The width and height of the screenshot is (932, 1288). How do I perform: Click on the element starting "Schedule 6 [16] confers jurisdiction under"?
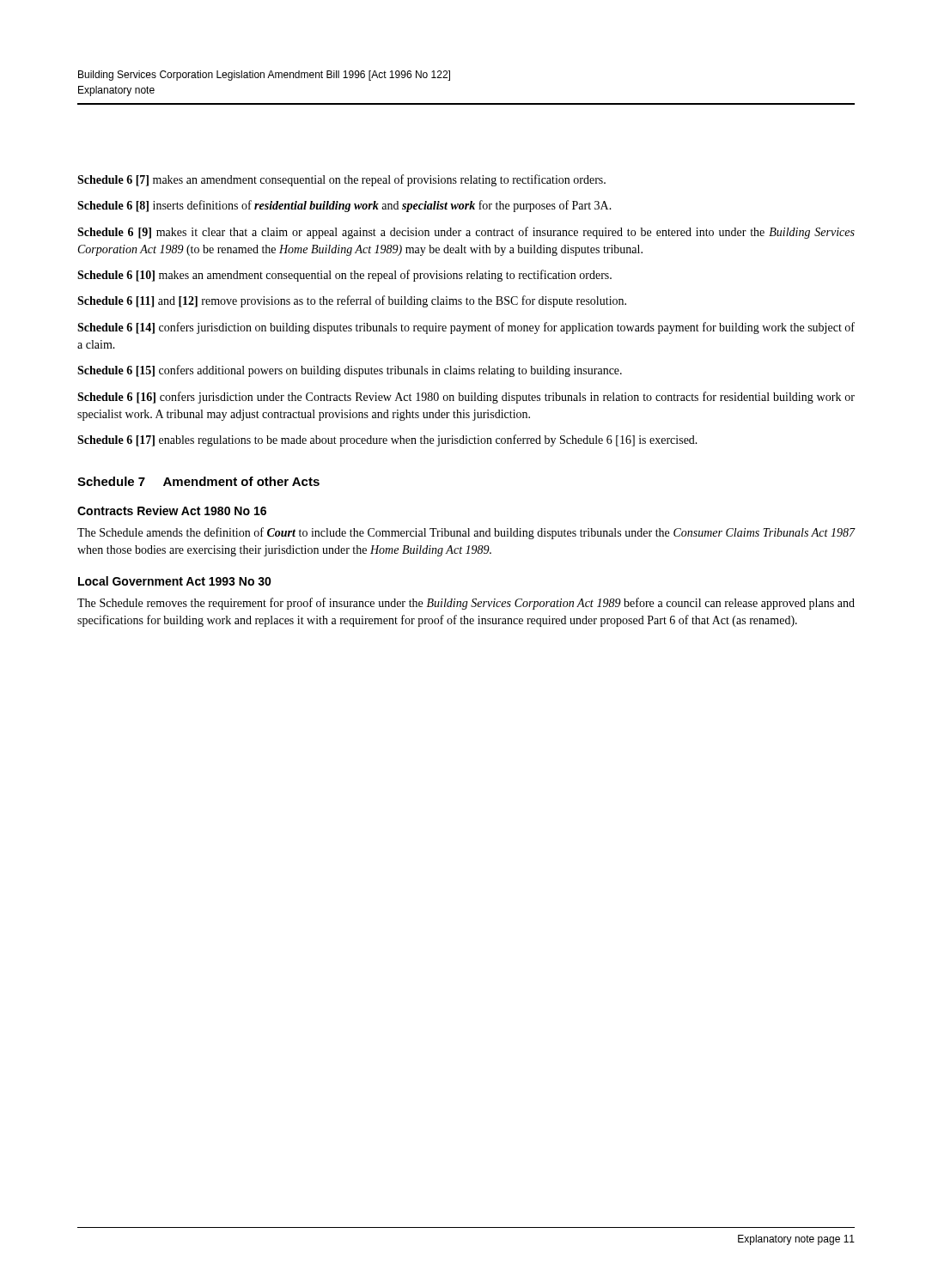[x=466, y=406]
